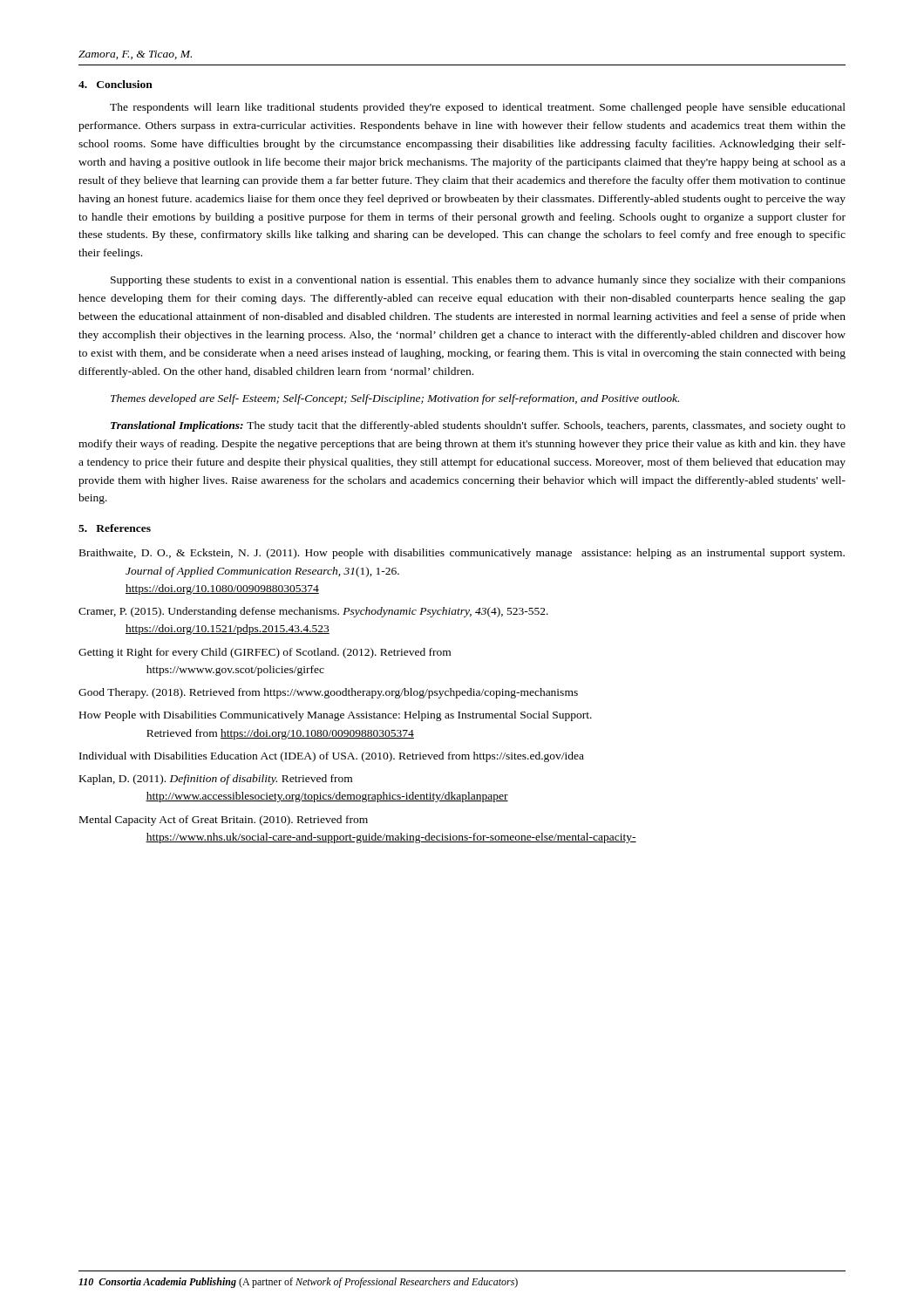Point to "Good Therapy. (2018). Retrieved from https://www.goodtherapy.org/blog/psychpedia/coping-mechanisms"
This screenshot has width=924, height=1308.
pos(328,692)
